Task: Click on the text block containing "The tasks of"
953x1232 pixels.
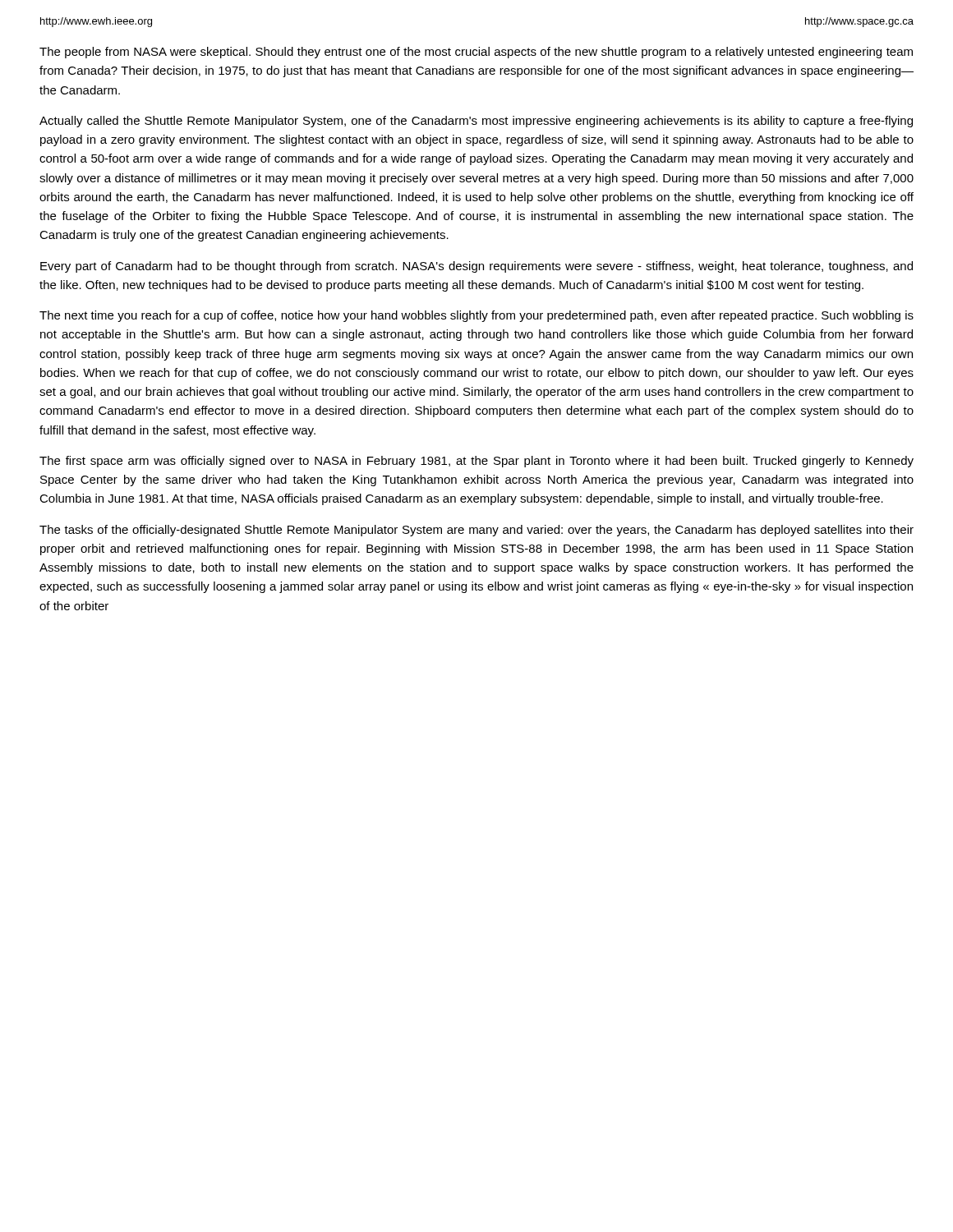Action: (476, 567)
